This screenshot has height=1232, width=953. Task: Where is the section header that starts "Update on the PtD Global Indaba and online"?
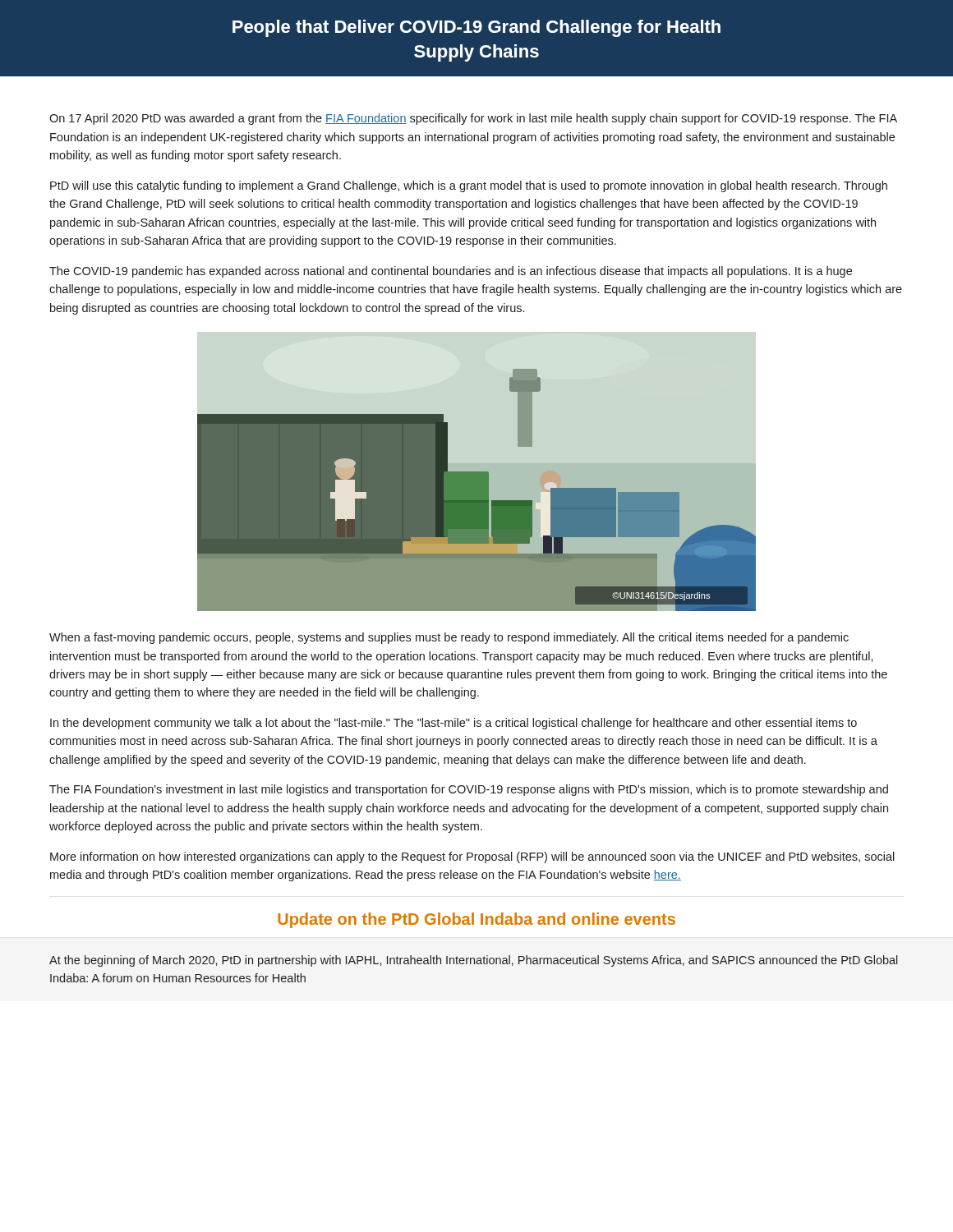point(476,919)
